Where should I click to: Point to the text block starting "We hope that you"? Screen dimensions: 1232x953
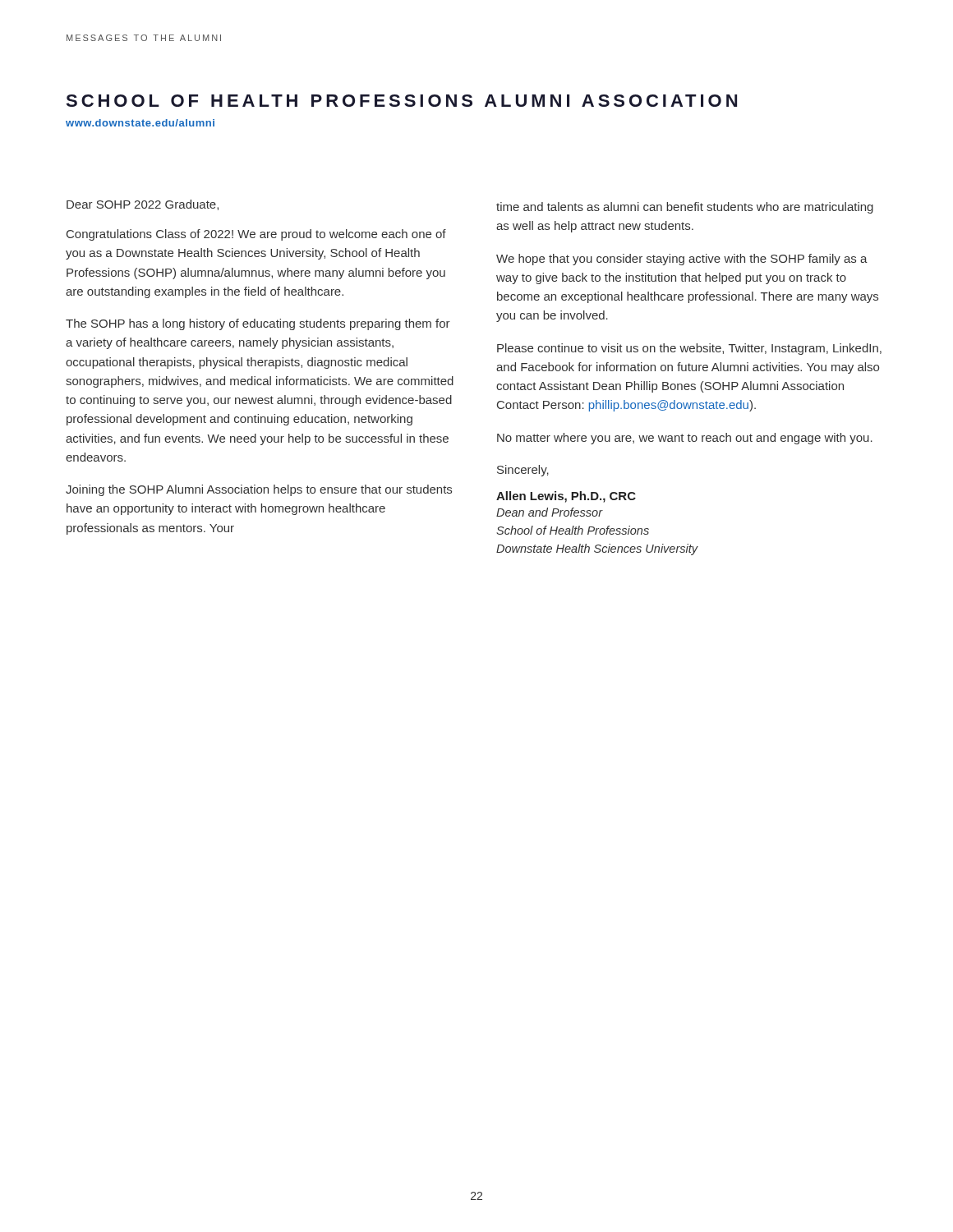tap(692, 287)
